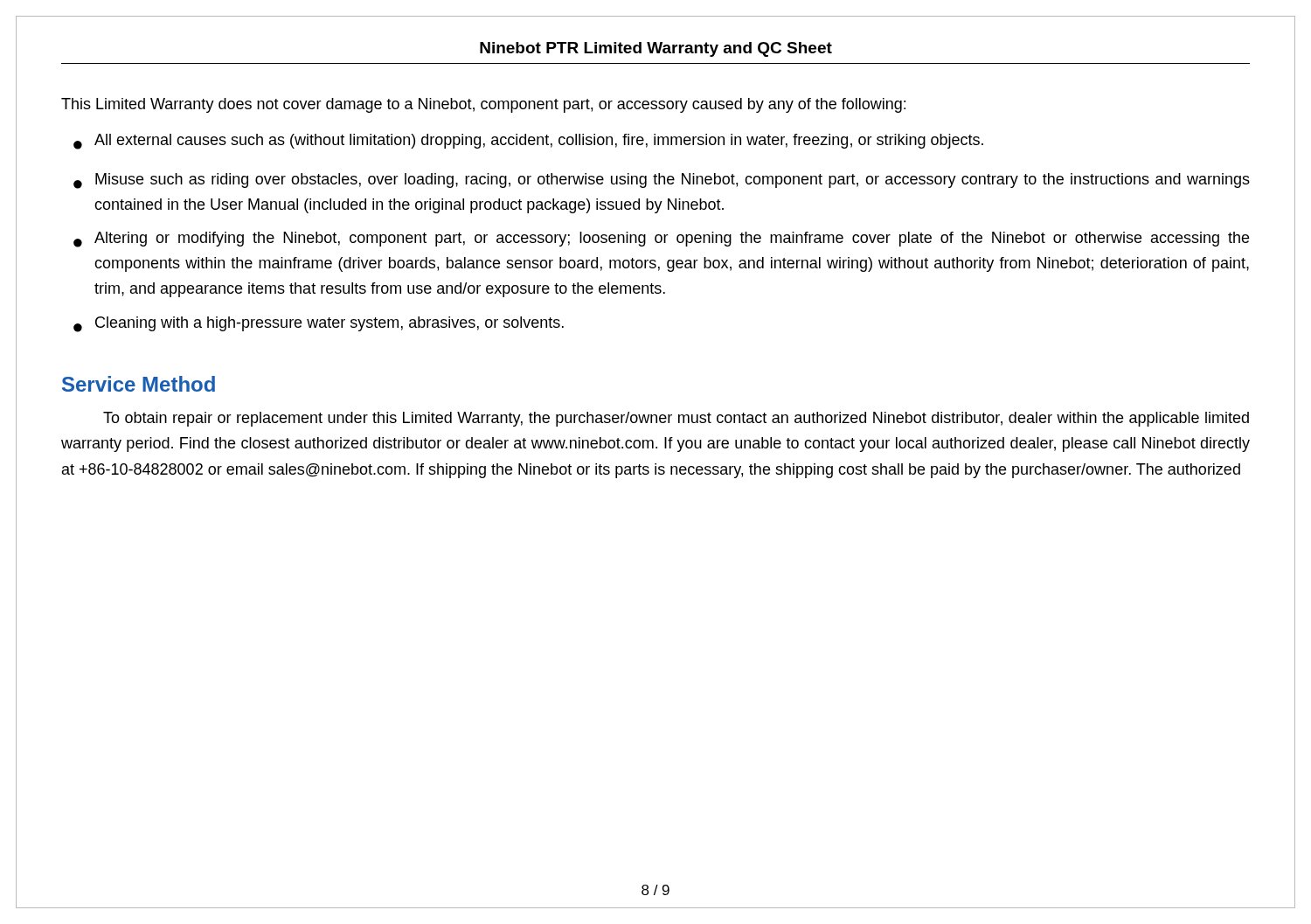1311x924 pixels.
Task: Point to the block beginning "This Limited Warranty does not cover"
Action: (x=484, y=104)
